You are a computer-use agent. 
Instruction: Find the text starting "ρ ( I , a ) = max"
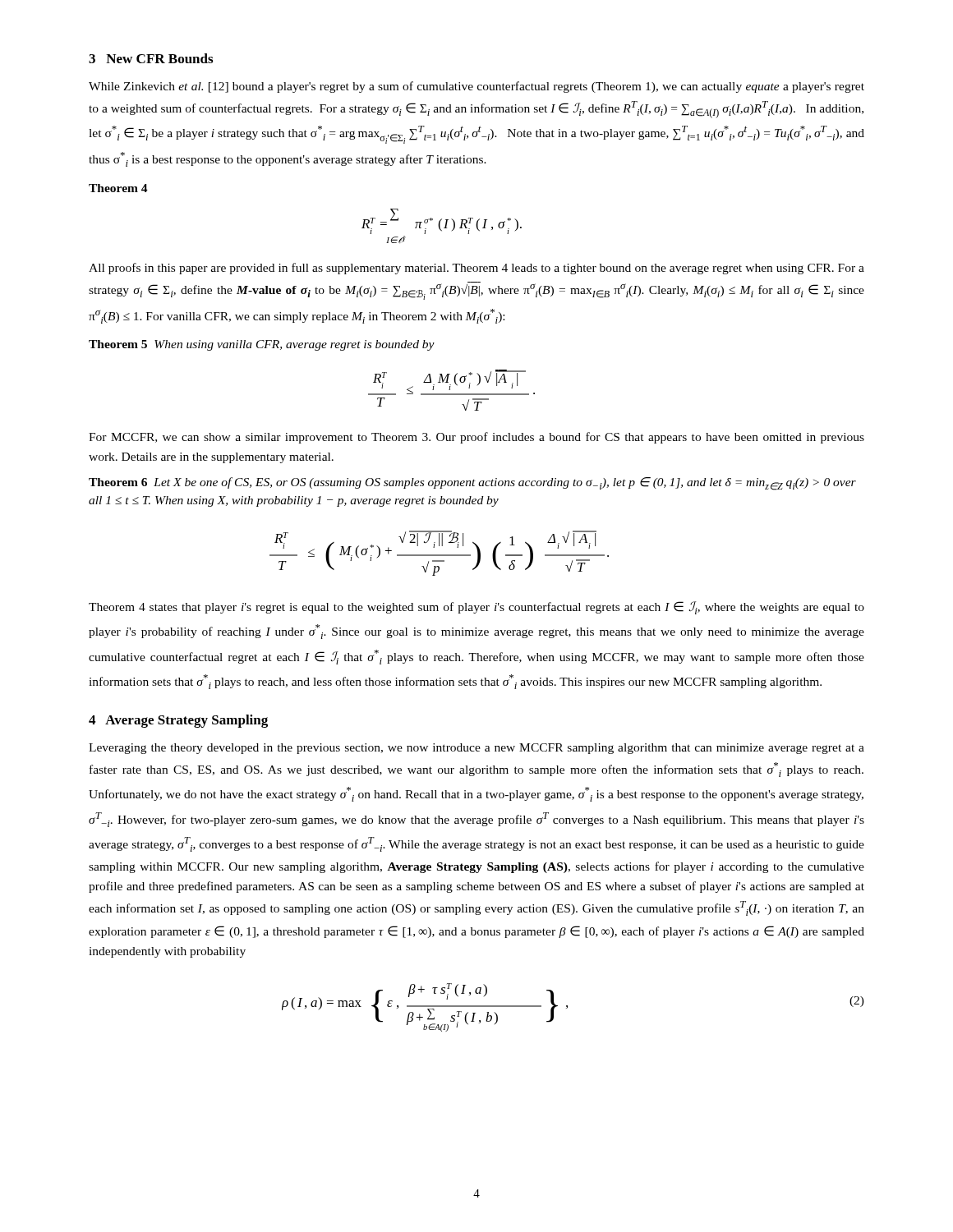click(476, 1003)
